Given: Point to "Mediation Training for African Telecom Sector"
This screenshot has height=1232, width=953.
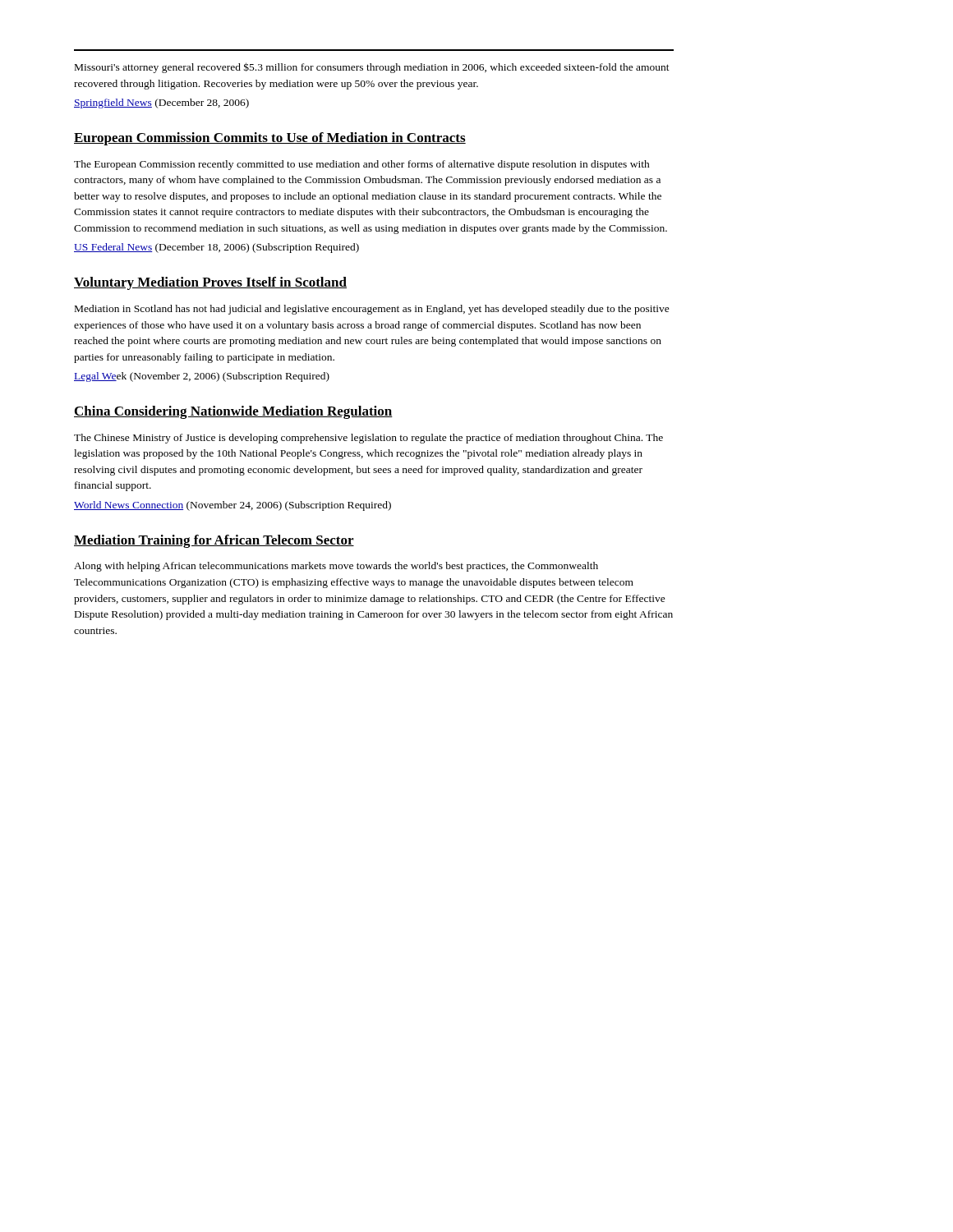Looking at the screenshot, I should click(214, 540).
